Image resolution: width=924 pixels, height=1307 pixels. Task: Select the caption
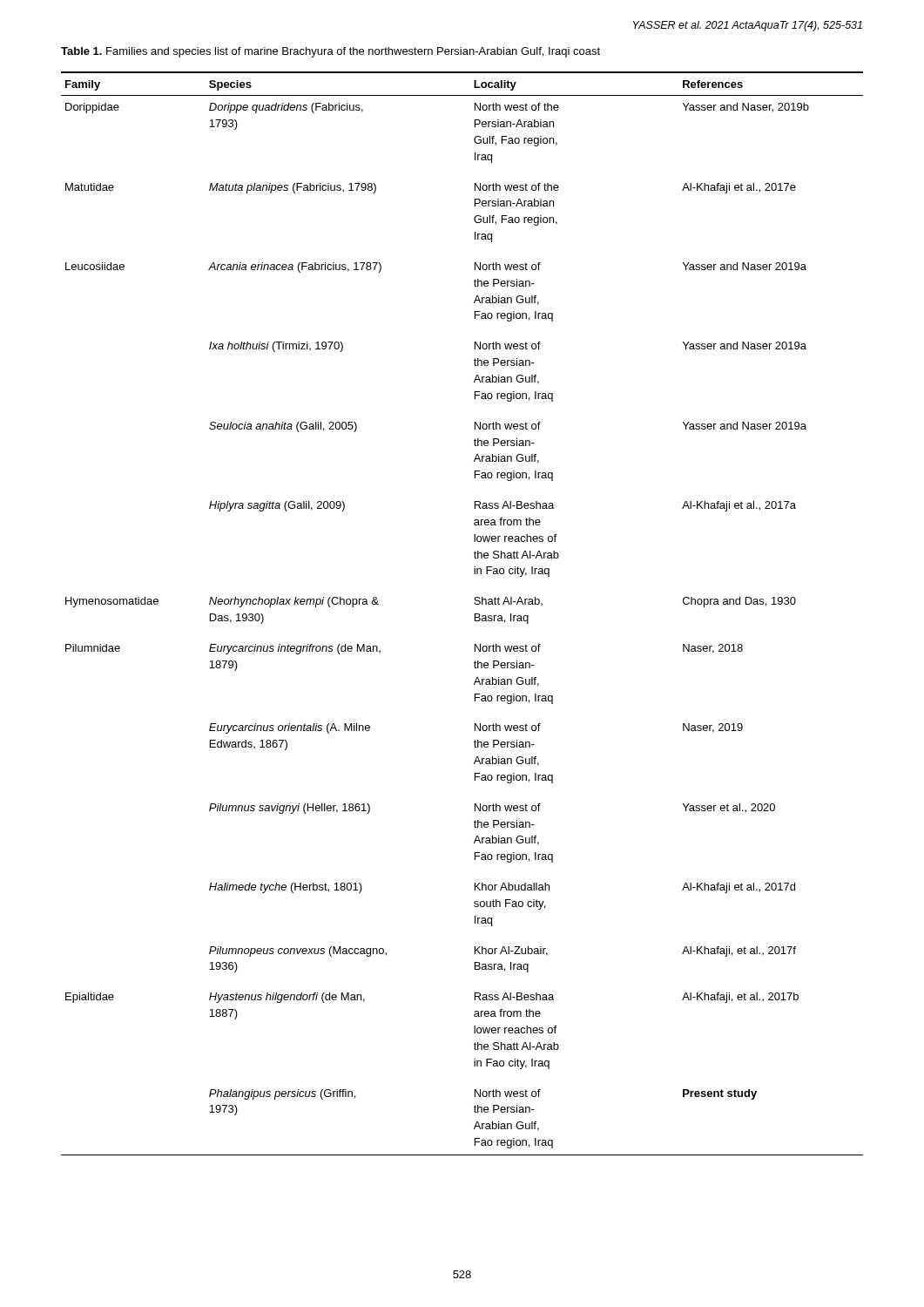[331, 51]
